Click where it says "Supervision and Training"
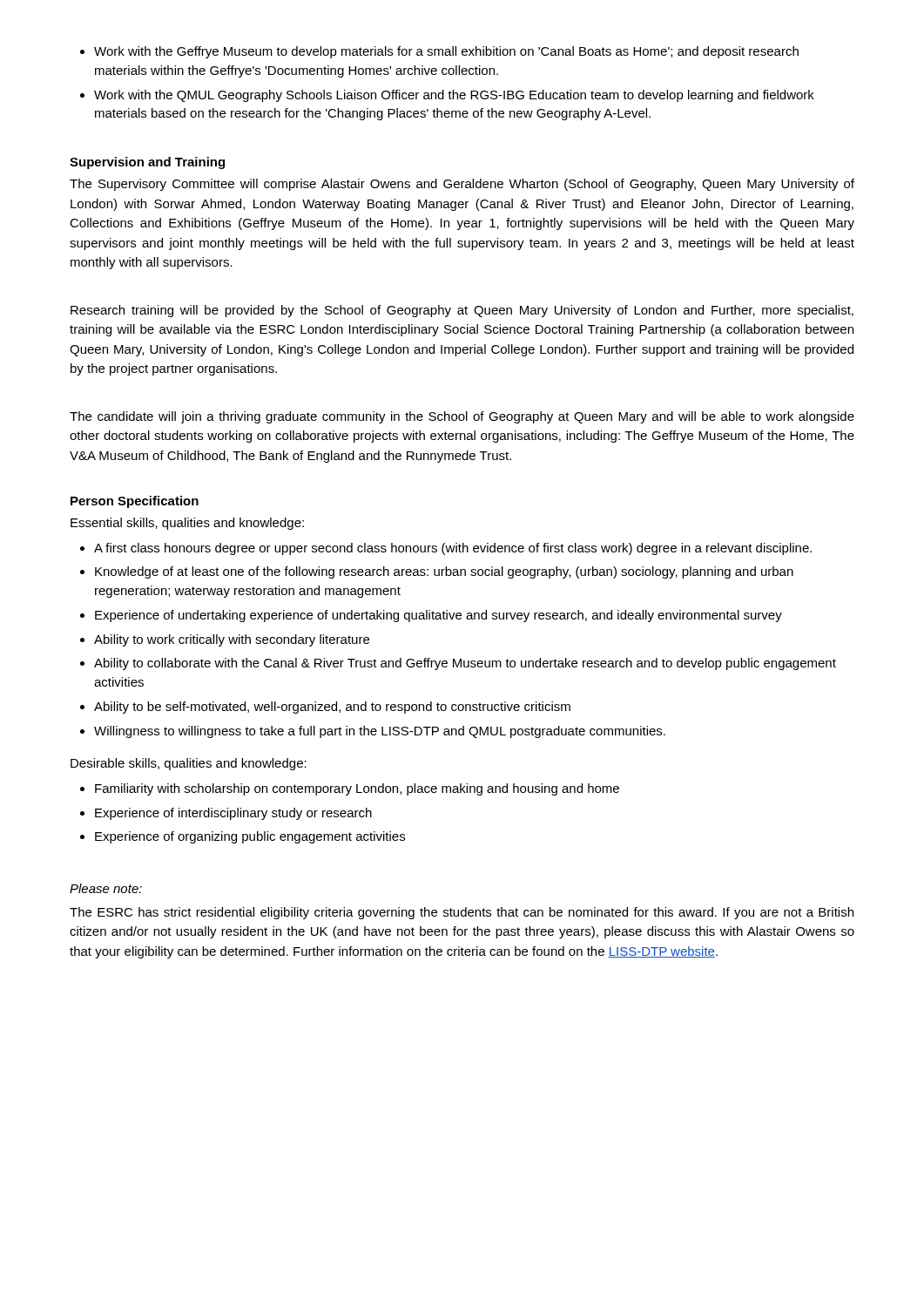The image size is (924, 1307). 148,162
